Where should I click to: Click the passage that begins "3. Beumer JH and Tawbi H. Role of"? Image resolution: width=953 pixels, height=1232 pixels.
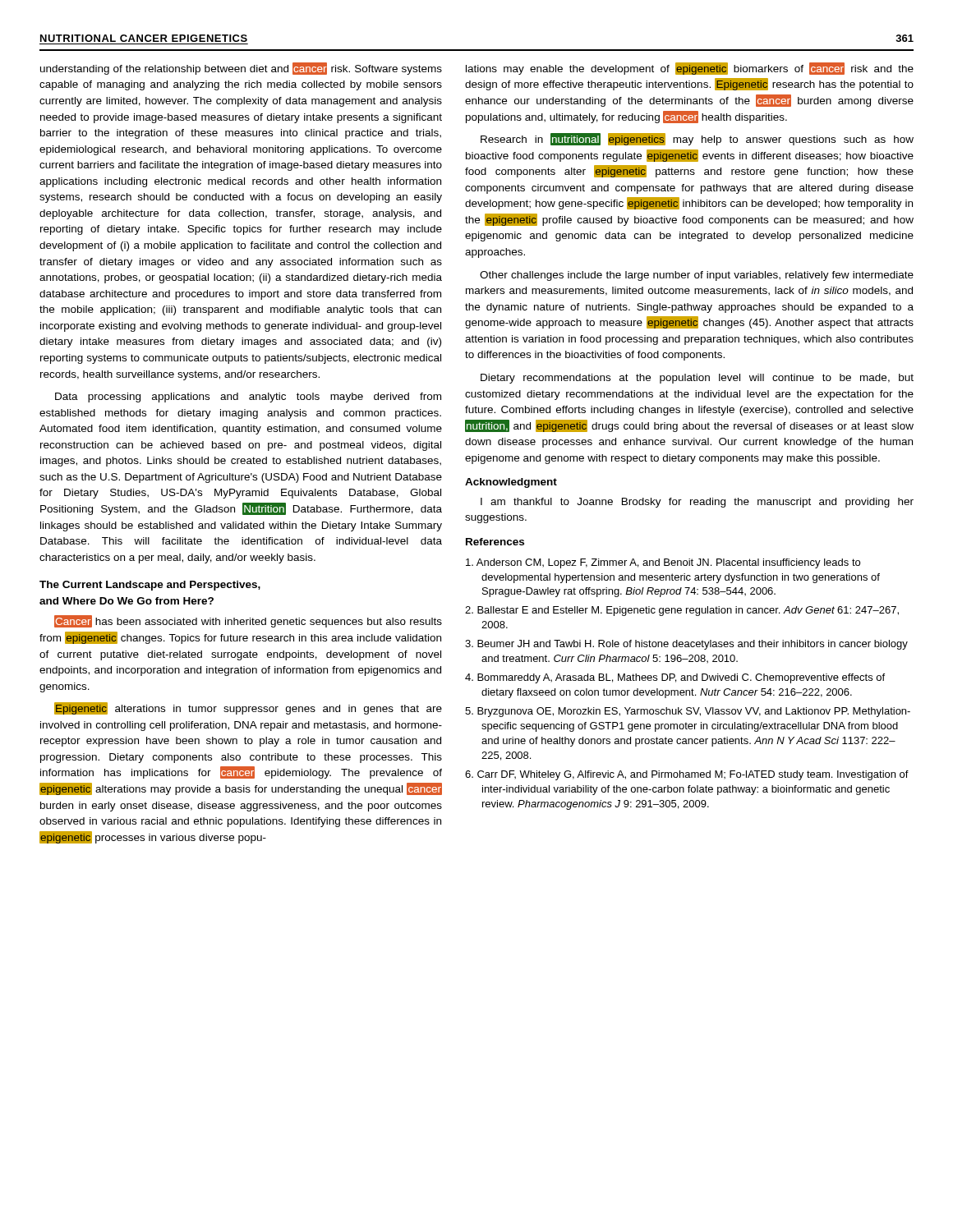[x=686, y=651]
